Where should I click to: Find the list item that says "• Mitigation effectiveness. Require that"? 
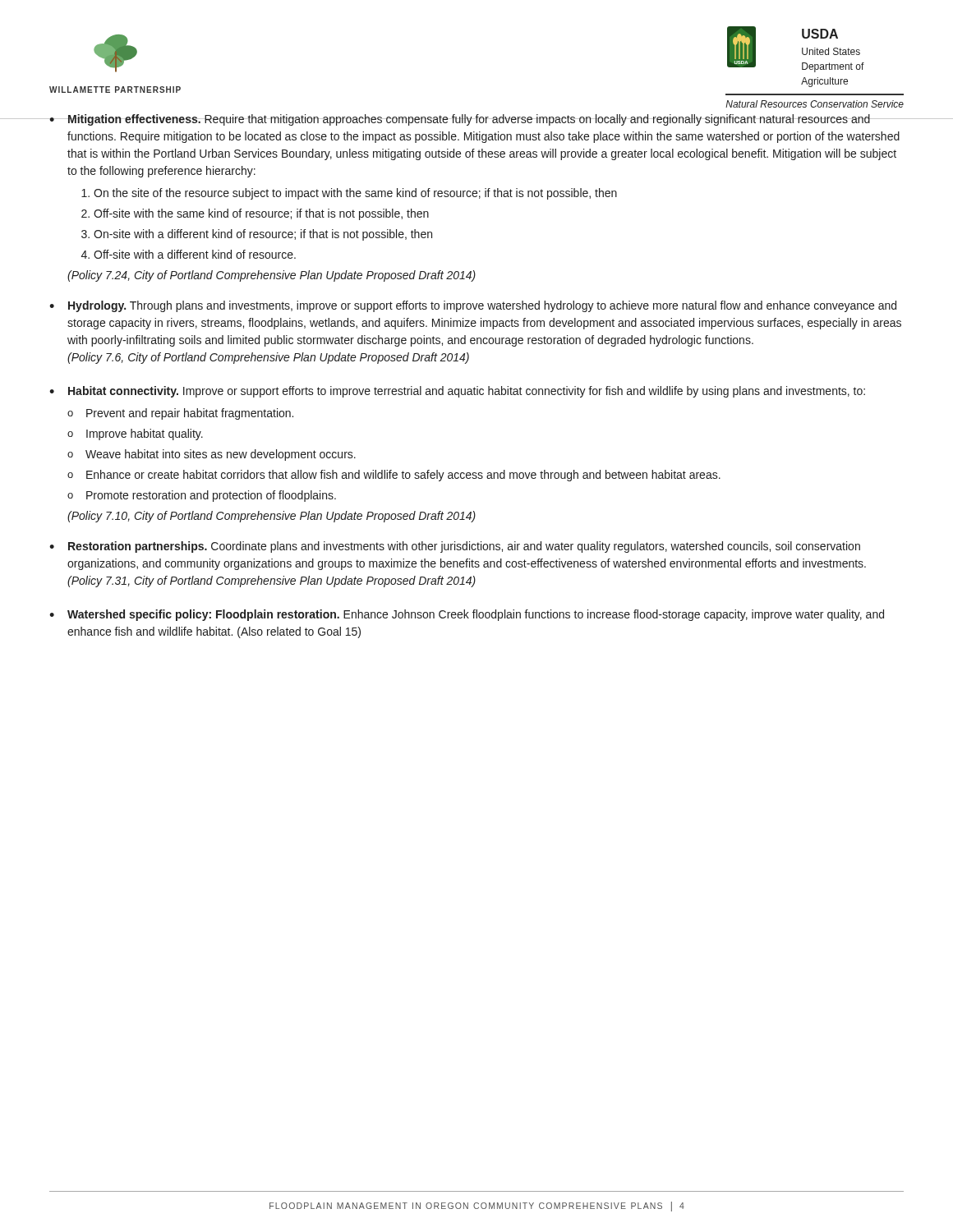tap(476, 198)
